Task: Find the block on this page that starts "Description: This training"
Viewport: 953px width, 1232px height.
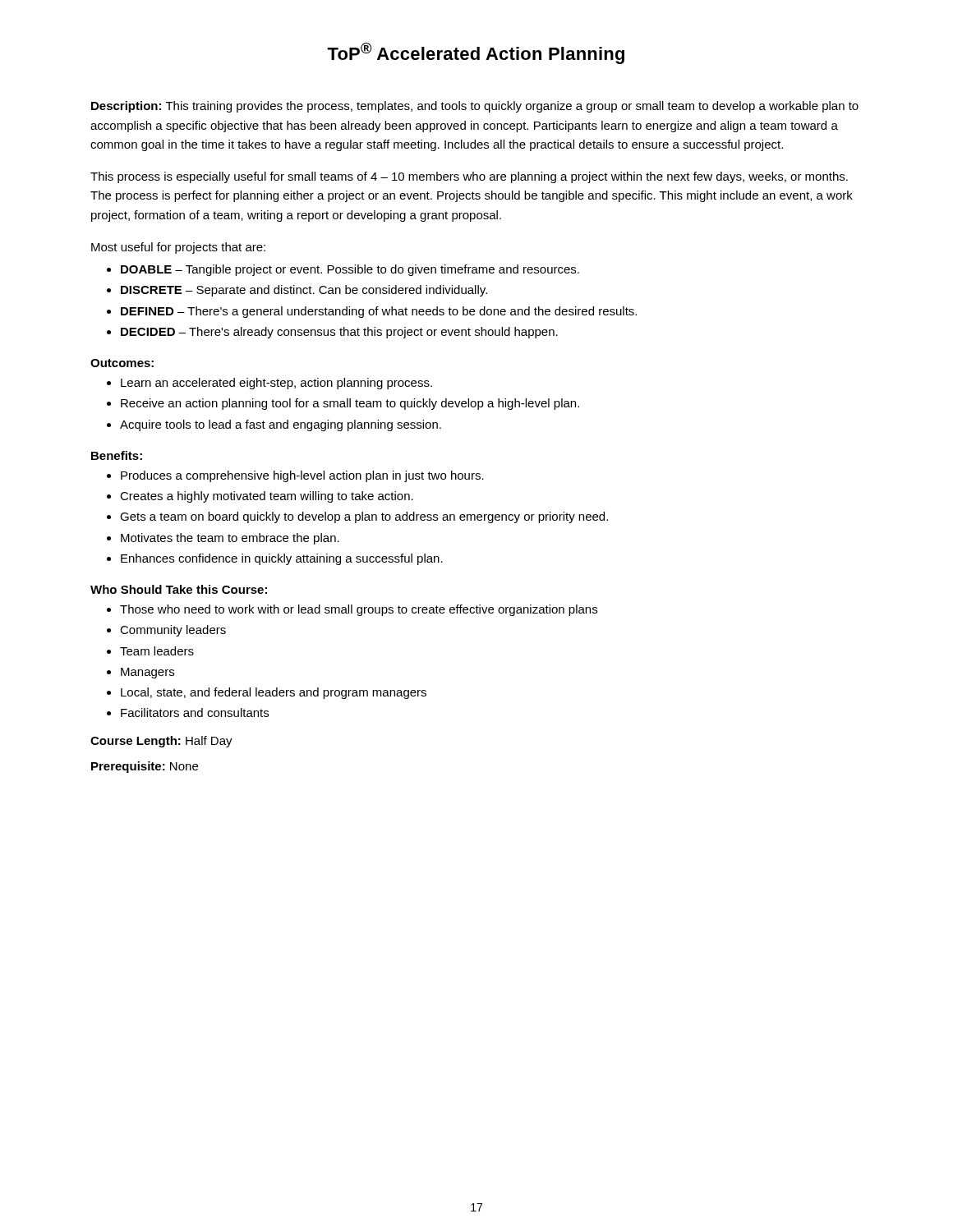Action: pyautogui.click(x=474, y=125)
